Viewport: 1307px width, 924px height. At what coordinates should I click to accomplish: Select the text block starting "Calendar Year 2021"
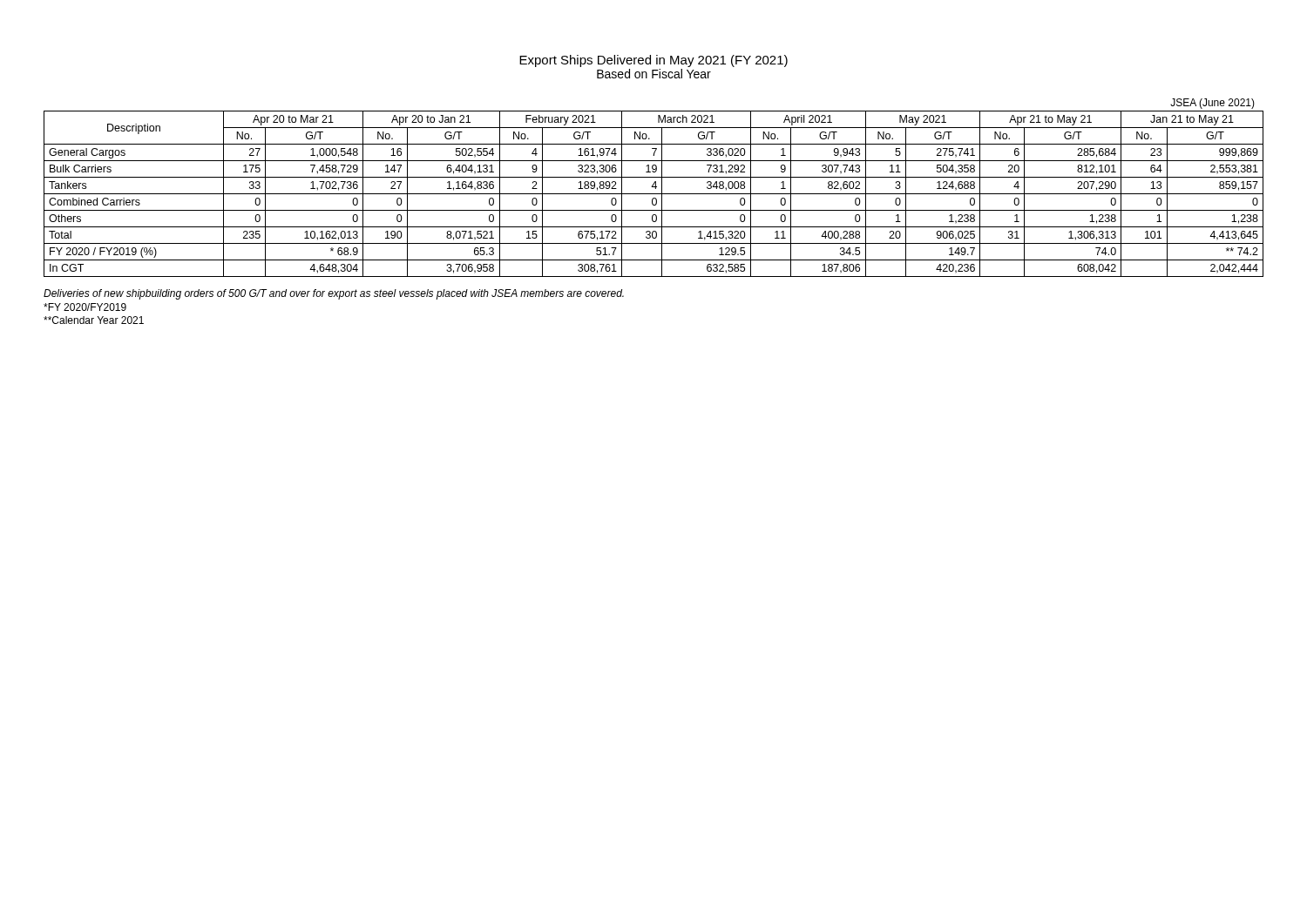point(94,320)
